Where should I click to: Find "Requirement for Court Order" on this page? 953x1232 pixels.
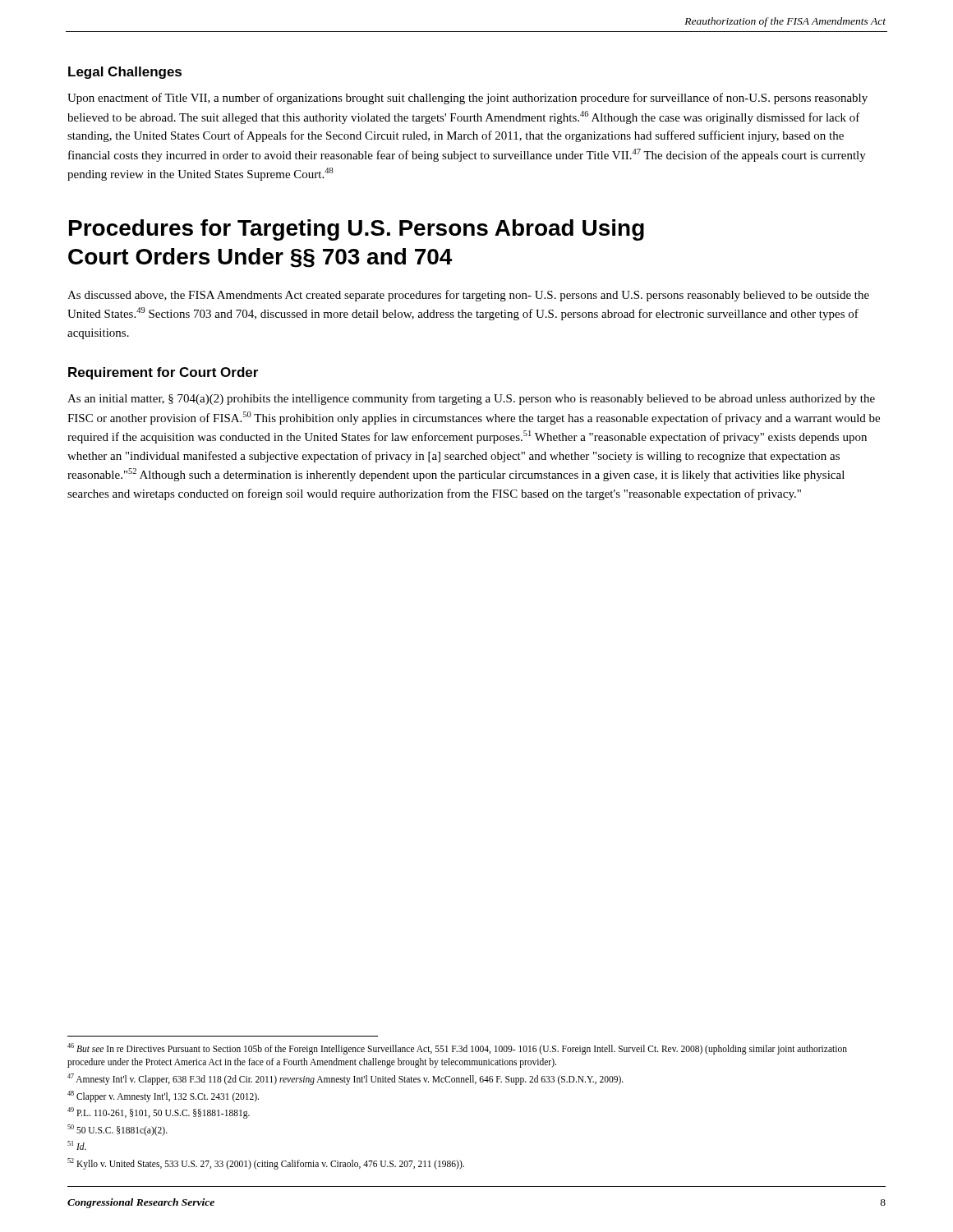point(163,372)
